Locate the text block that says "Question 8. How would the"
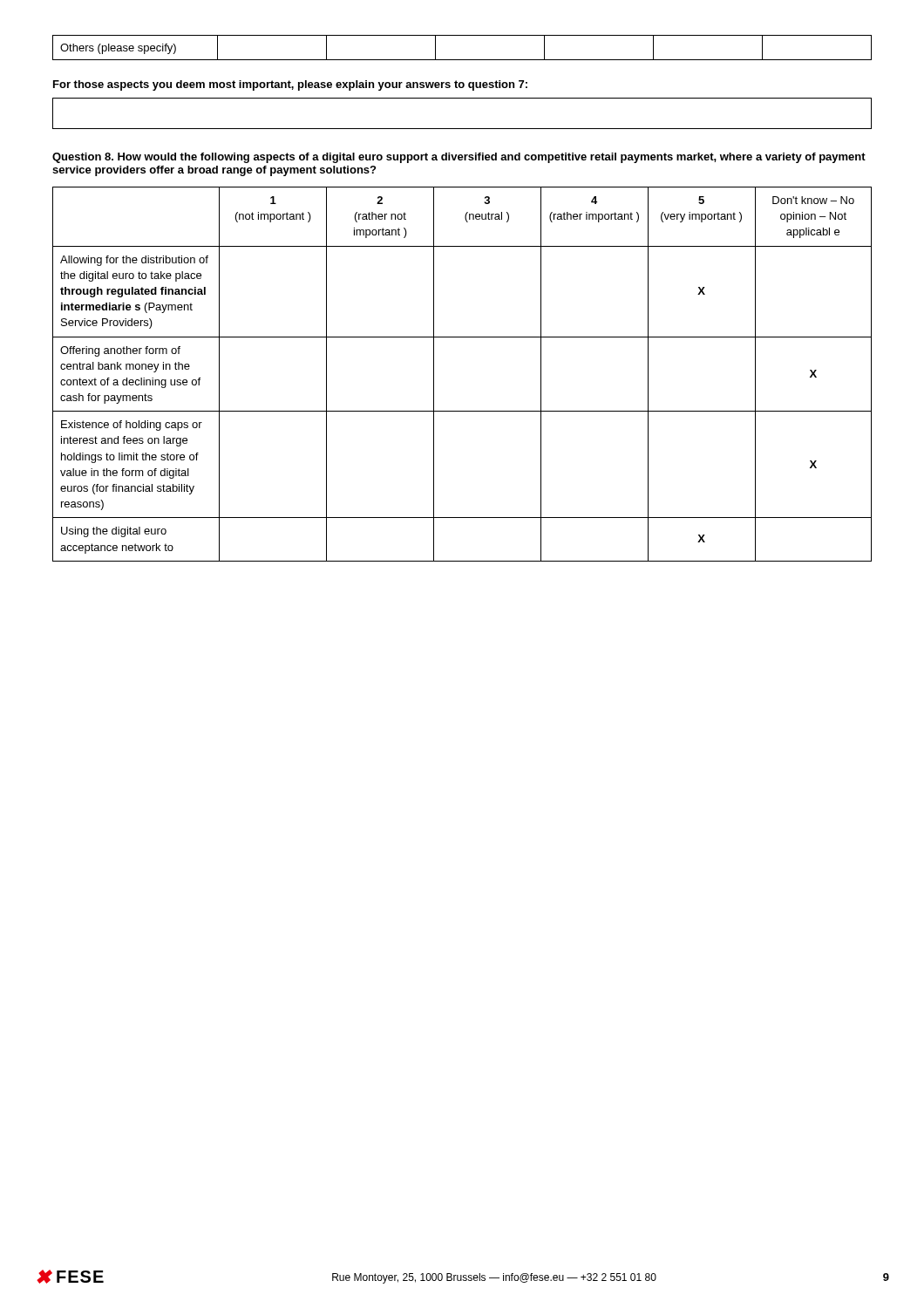 pos(459,163)
